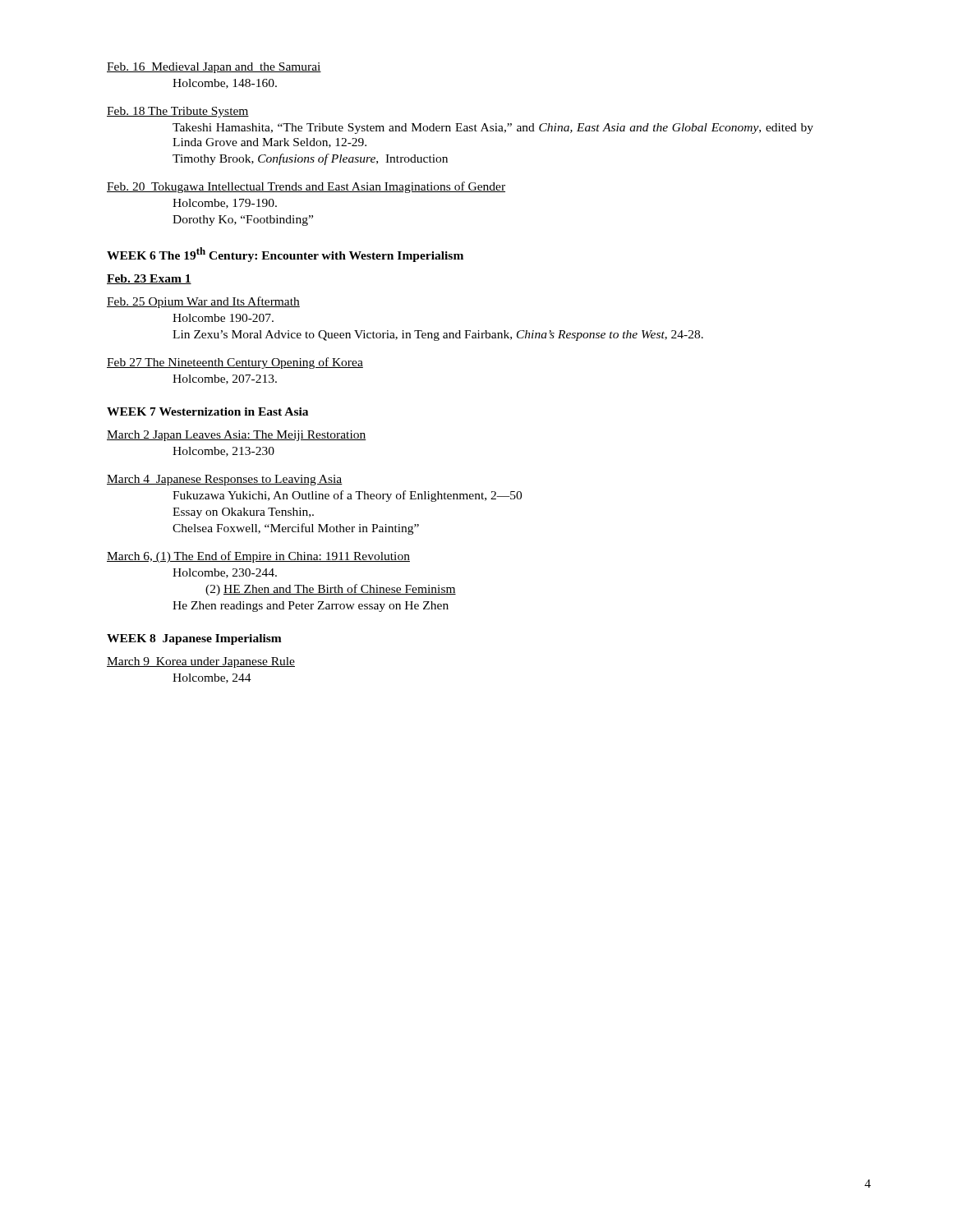Click on the passage starting "Feb. 18 The Tribute System"
953x1232 pixels.
click(x=460, y=135)
